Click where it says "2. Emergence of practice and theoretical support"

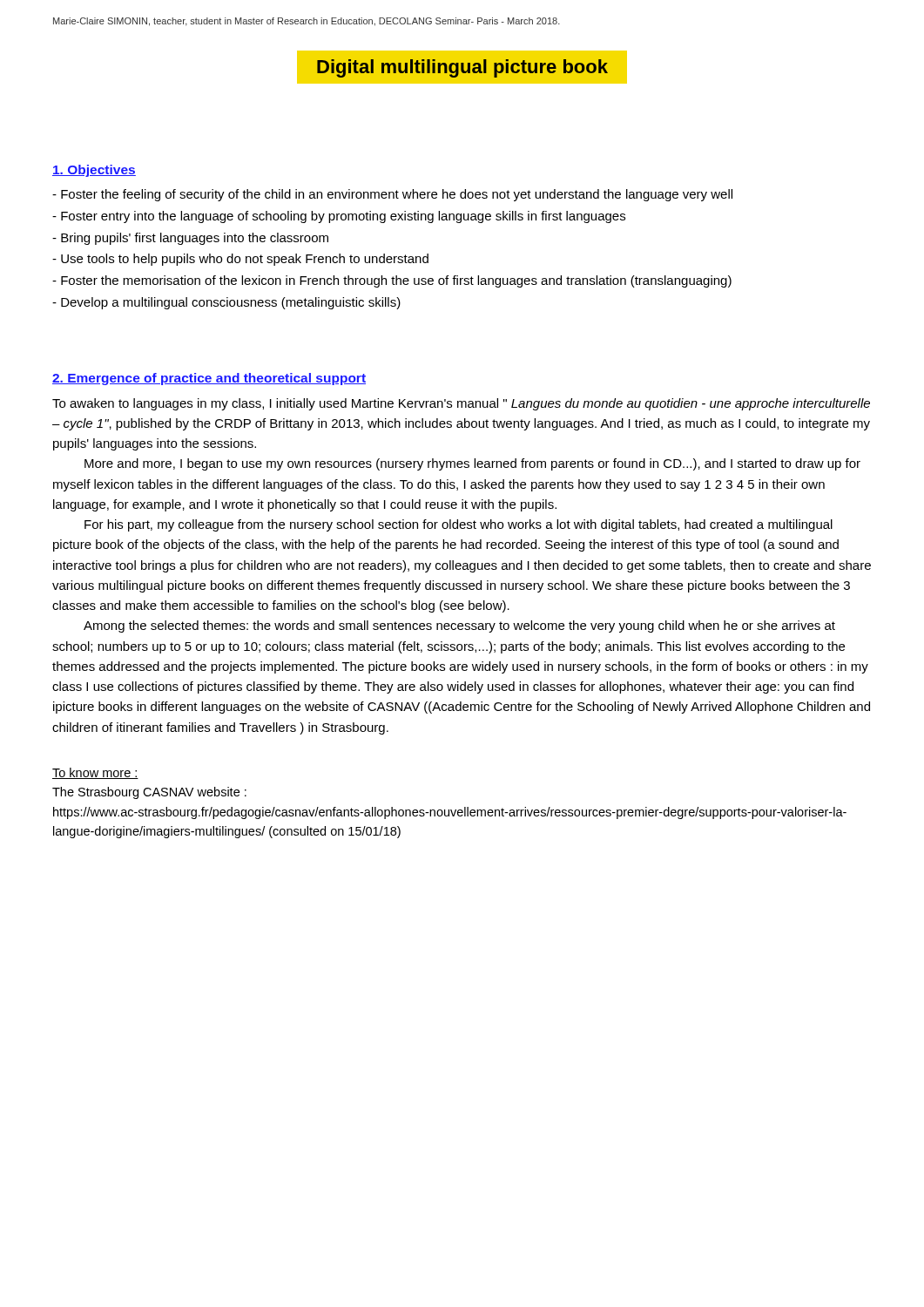[209, 377]
